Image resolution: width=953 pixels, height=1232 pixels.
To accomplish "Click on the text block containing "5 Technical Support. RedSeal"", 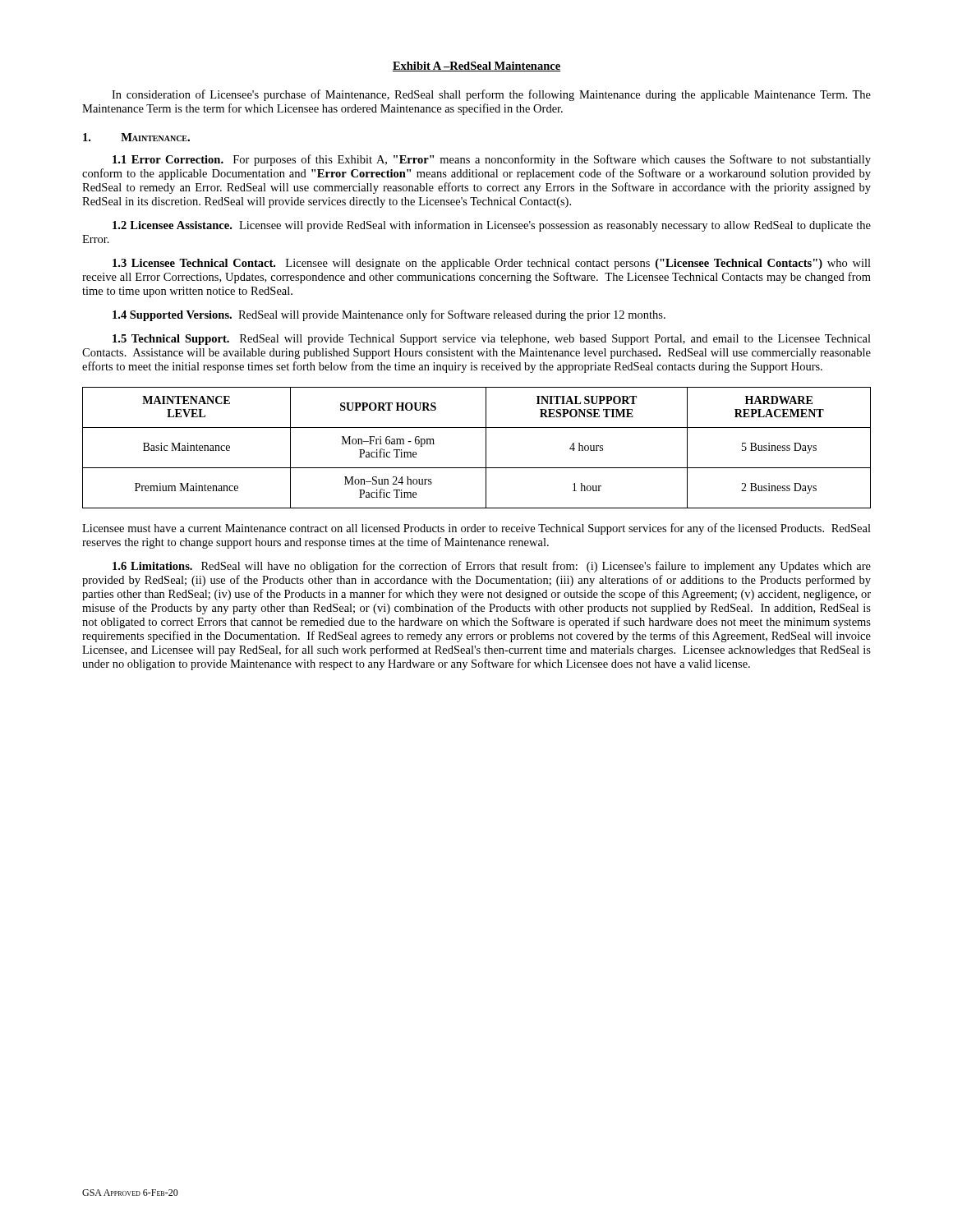I will [476, 352].
